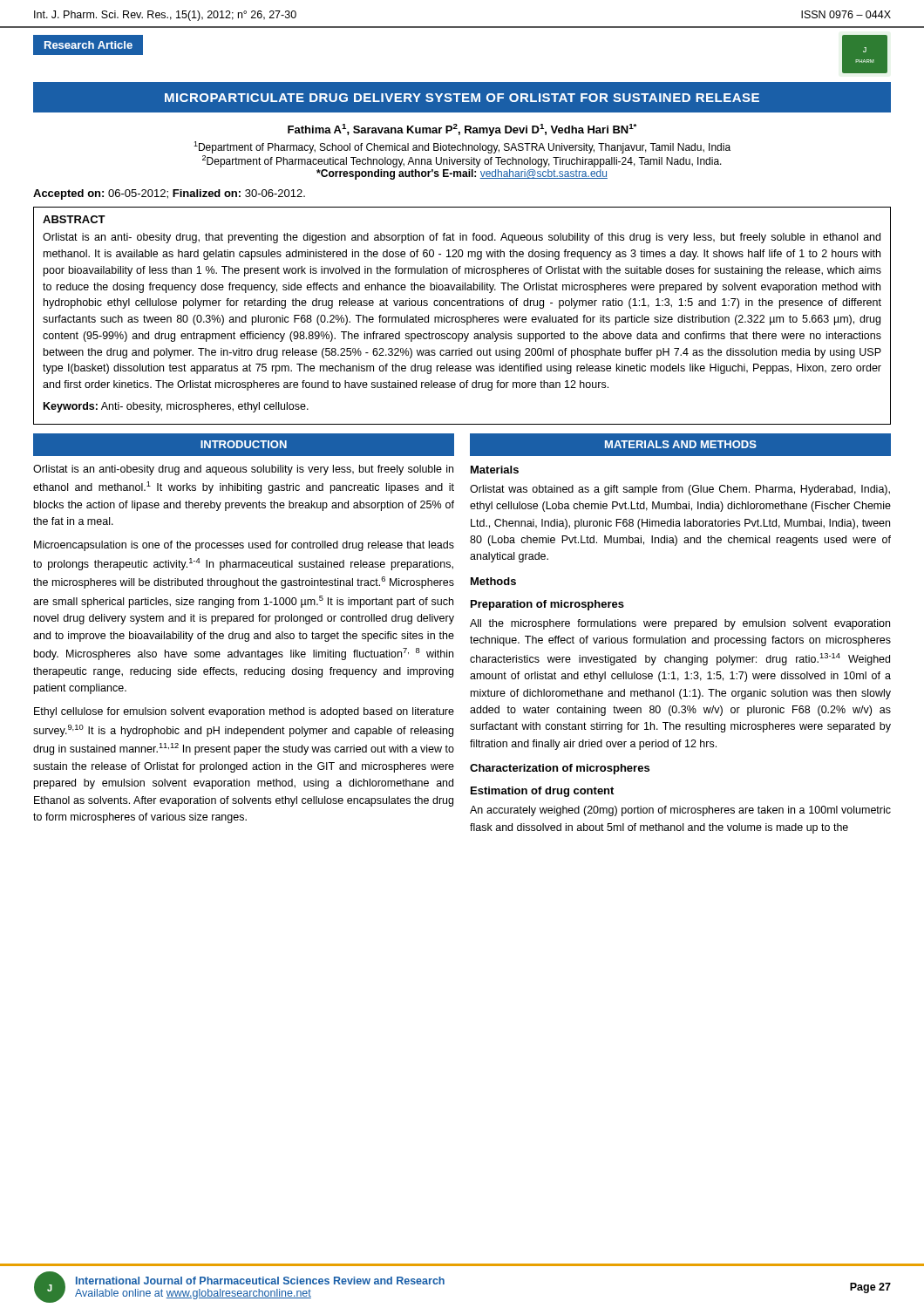
Task: Locate the region starting "All the microsphere formulations were"
Action: [680, 684]
